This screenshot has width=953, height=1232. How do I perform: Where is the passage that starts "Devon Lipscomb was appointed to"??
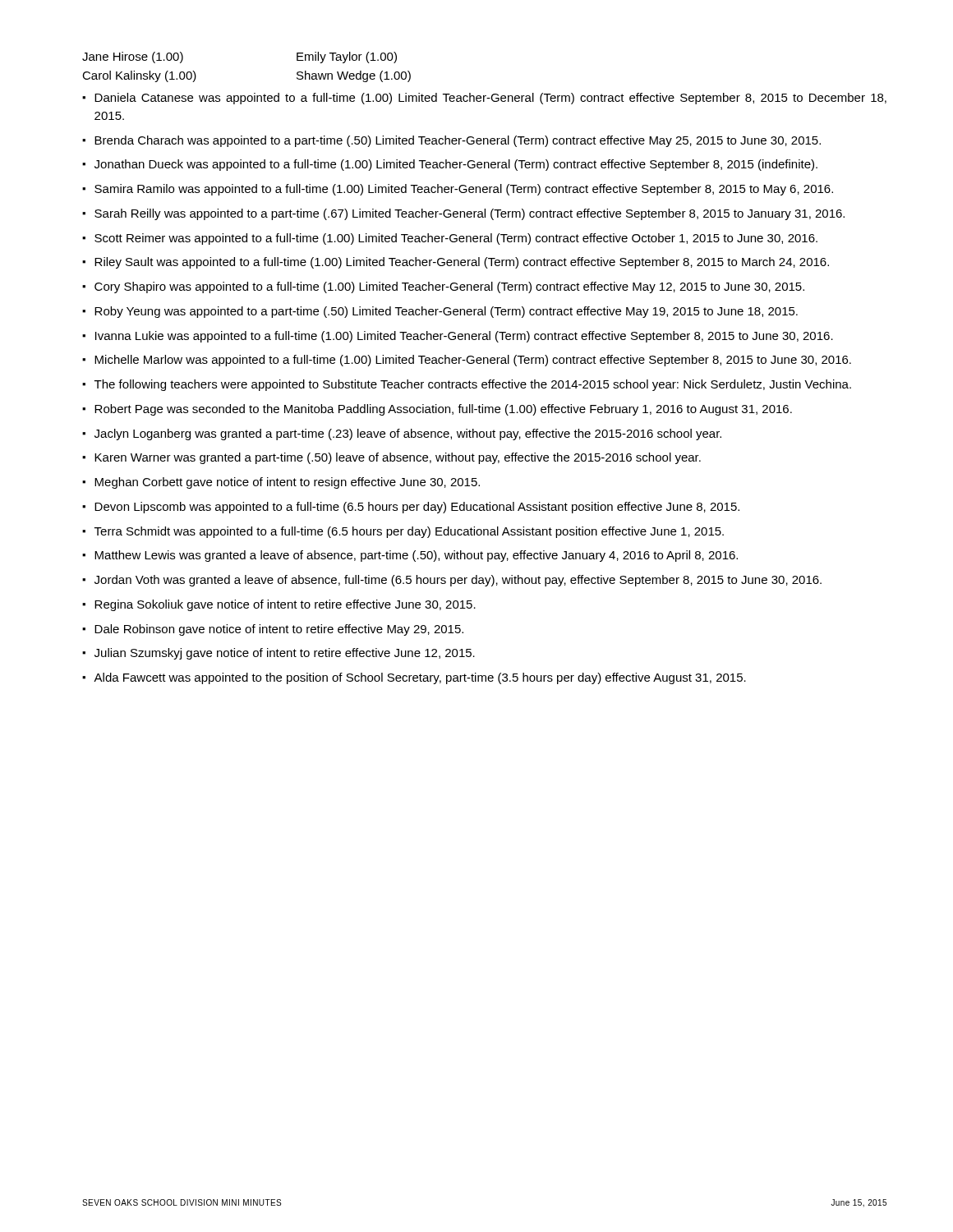[491, 506]
